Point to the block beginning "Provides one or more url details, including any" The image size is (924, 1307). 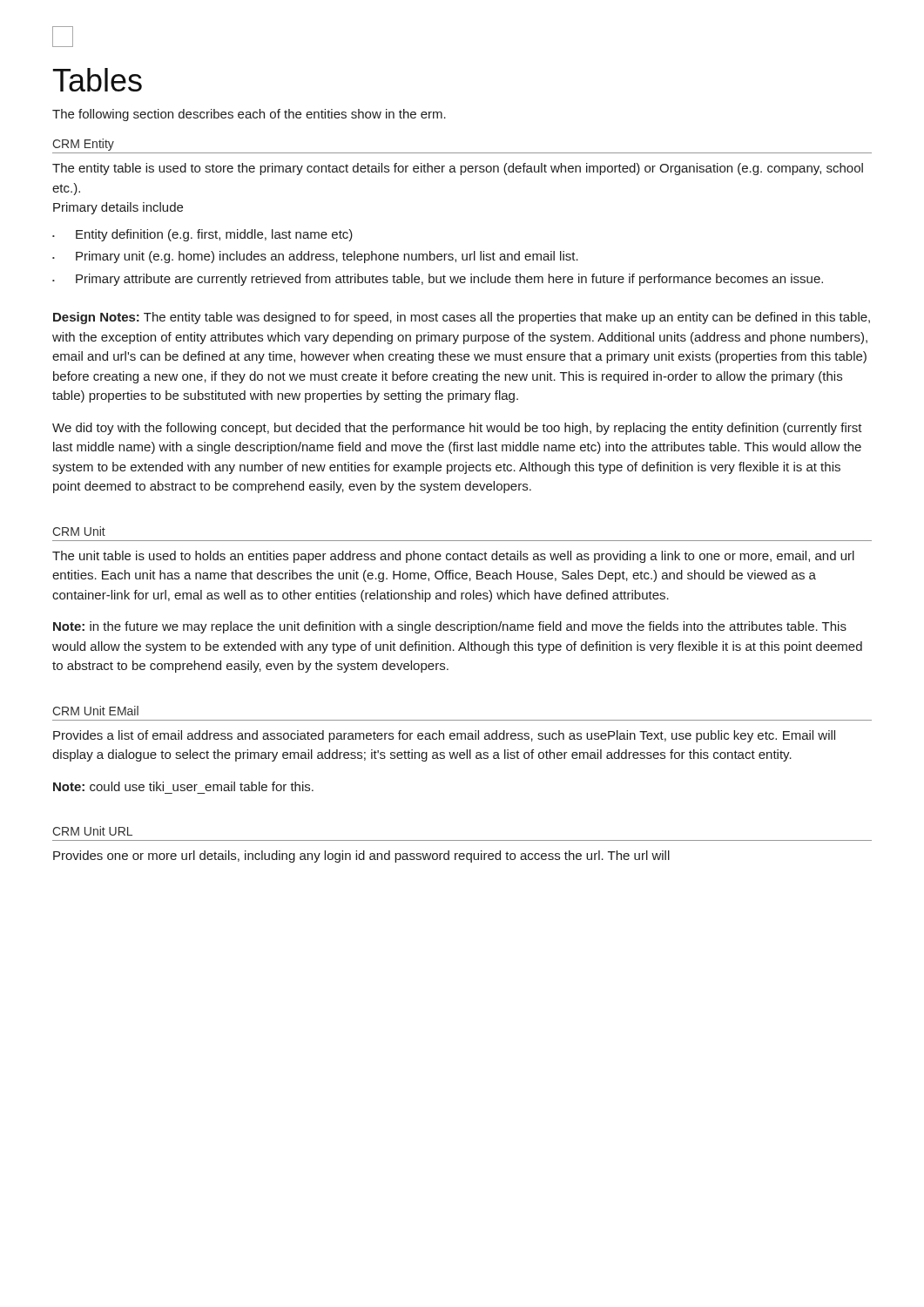(x=361, y=855)
